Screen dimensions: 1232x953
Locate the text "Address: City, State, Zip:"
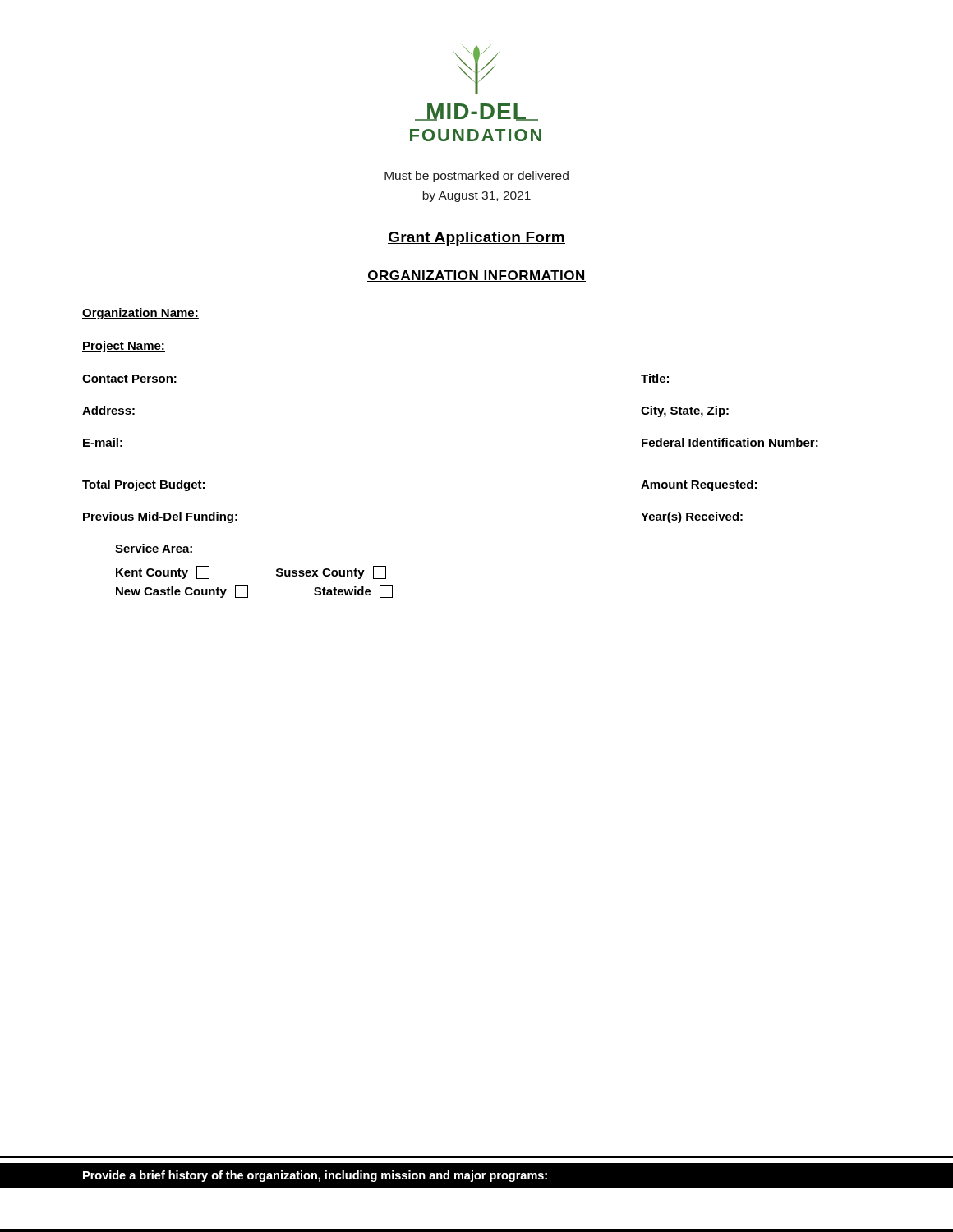[x=109, y=411]
